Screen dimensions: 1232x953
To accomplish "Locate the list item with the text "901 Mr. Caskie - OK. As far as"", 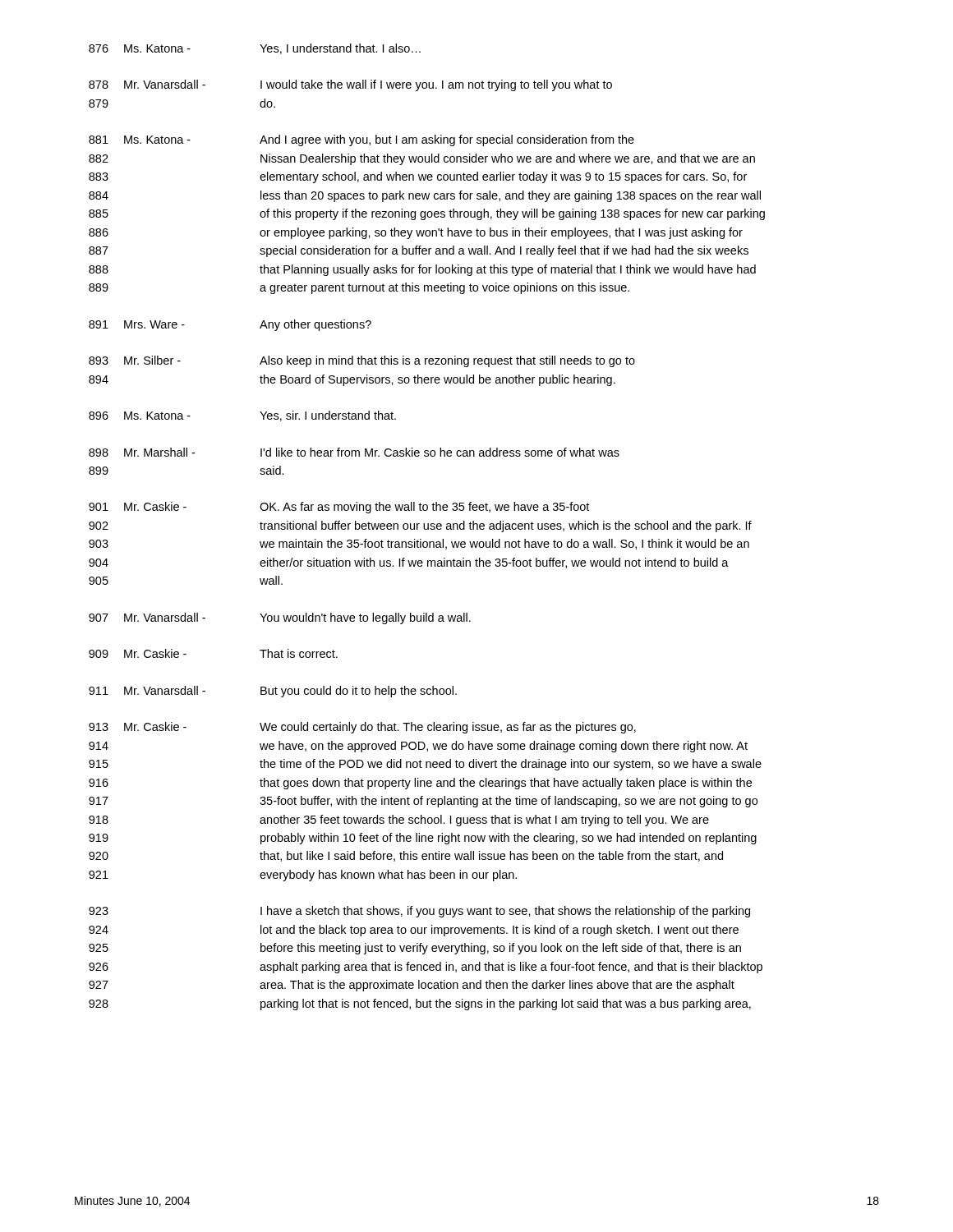I will (x=476, y=507).
